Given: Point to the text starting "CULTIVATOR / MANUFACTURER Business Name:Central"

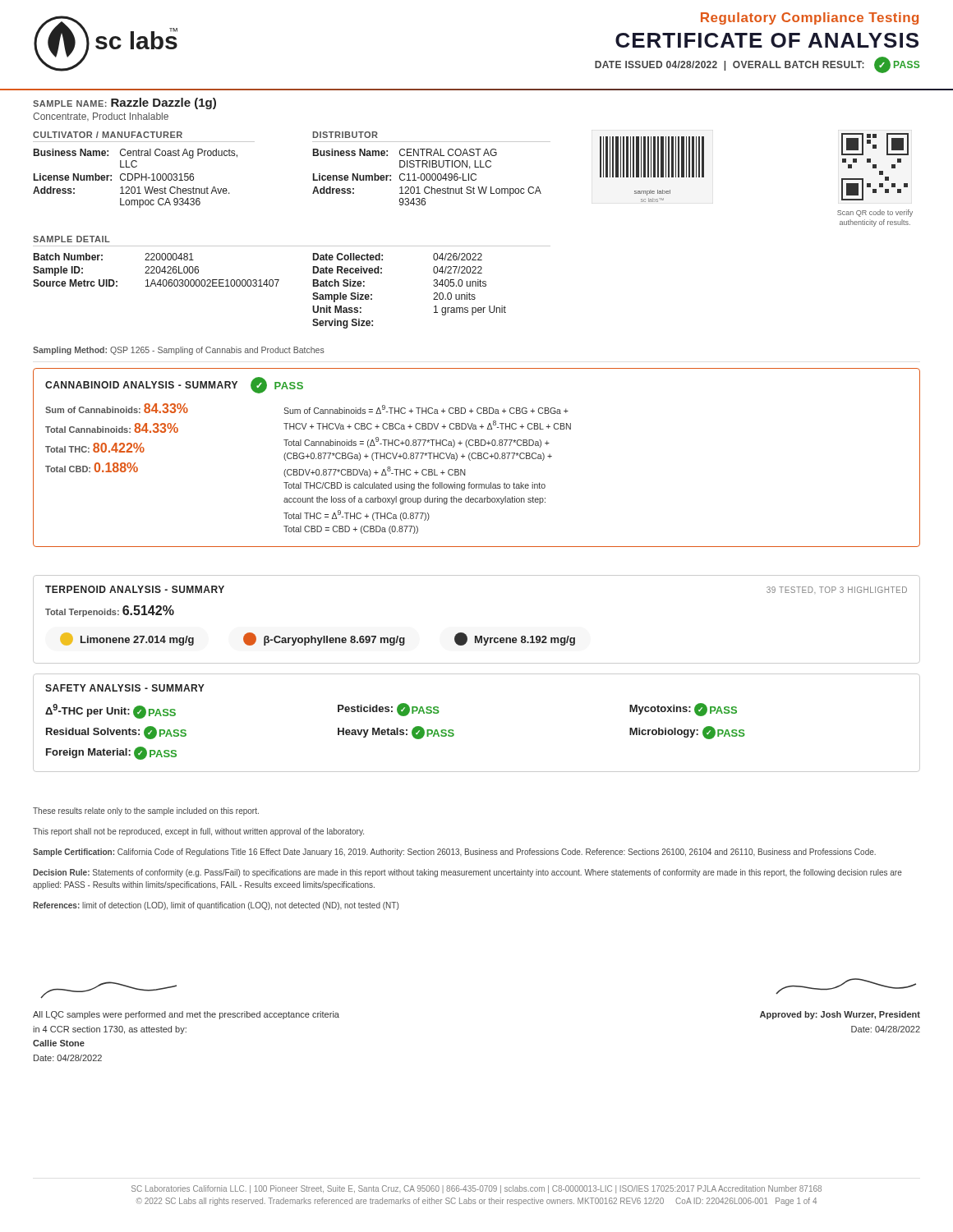Looking at the screenshot, I should [144, 169].
